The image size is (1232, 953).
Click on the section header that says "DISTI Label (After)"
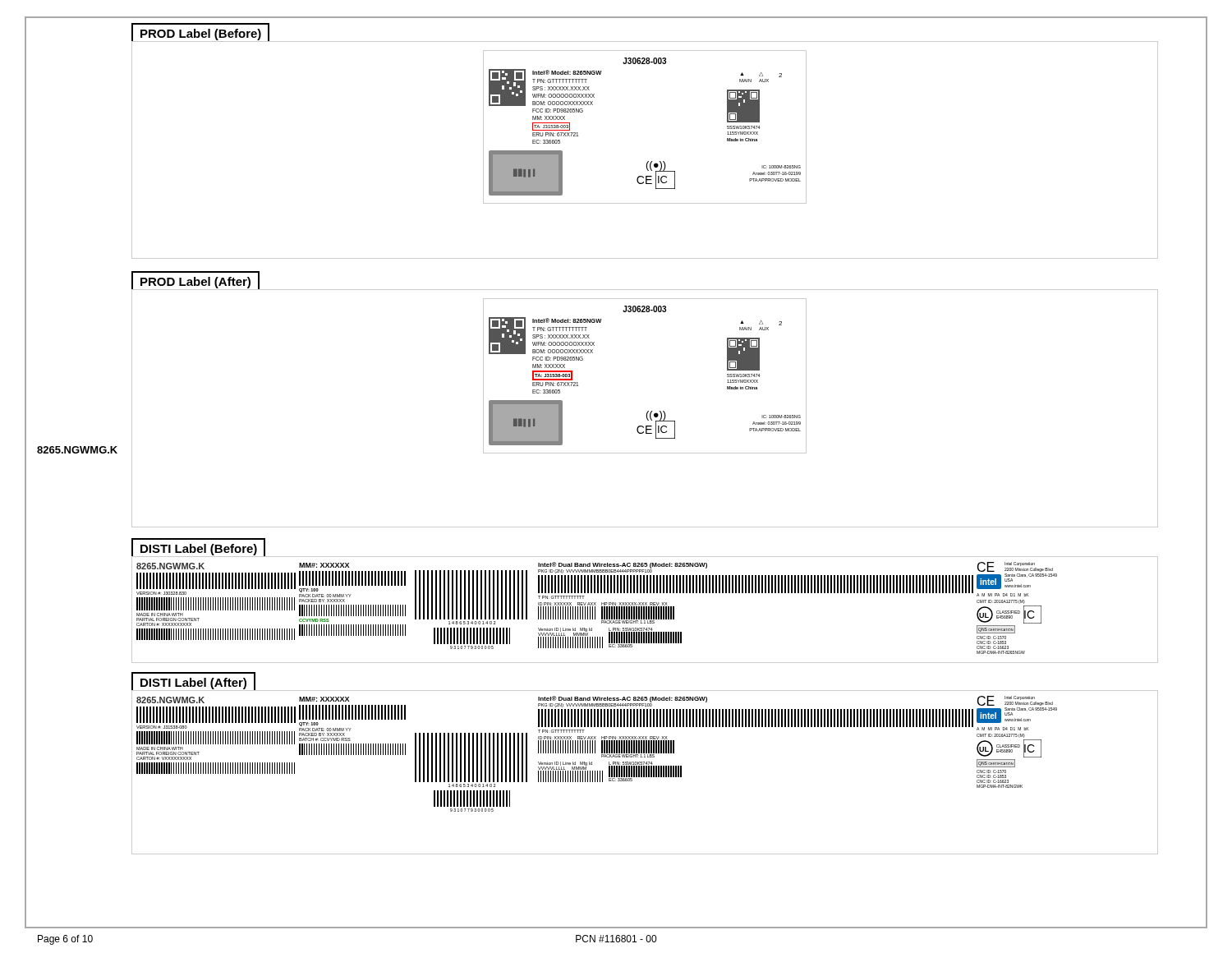(x=193, y=682)
